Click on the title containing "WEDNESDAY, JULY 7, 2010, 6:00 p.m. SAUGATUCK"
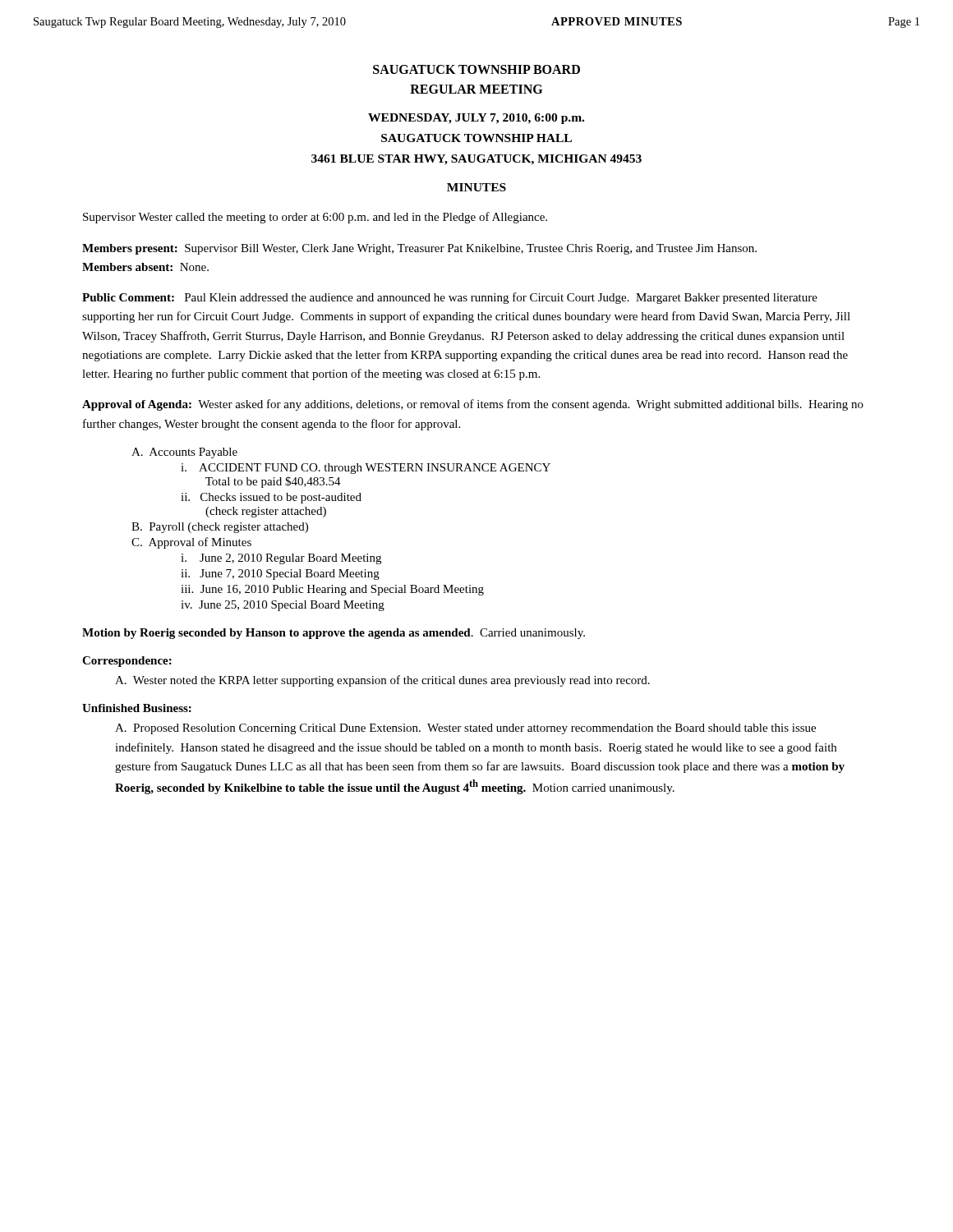The width and height of the screenshot is (953, 1232). [x=476, y=137]
